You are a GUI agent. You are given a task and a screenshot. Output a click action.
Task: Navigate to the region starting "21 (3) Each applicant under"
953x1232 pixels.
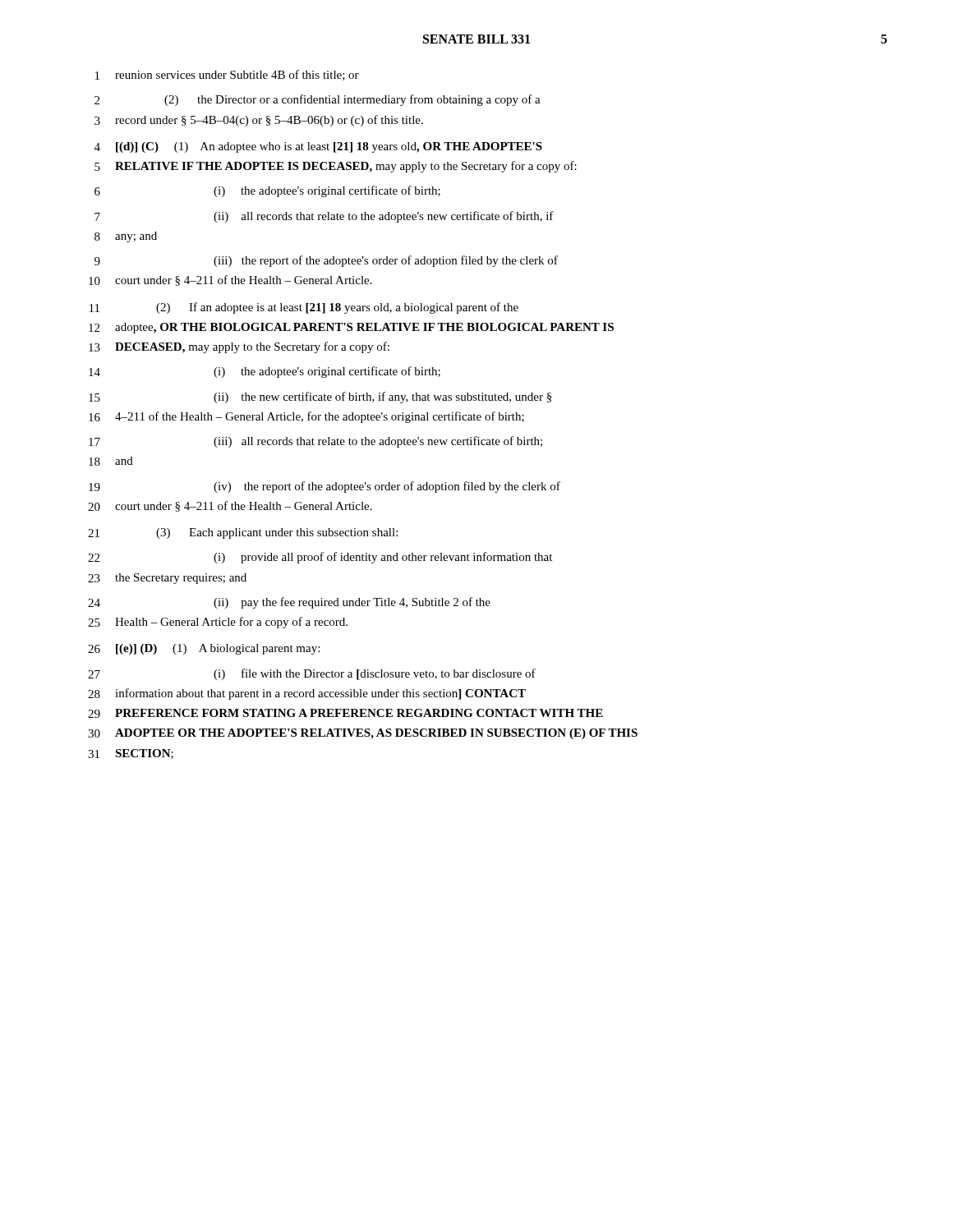pyautogui.click(x=243, y=533)
